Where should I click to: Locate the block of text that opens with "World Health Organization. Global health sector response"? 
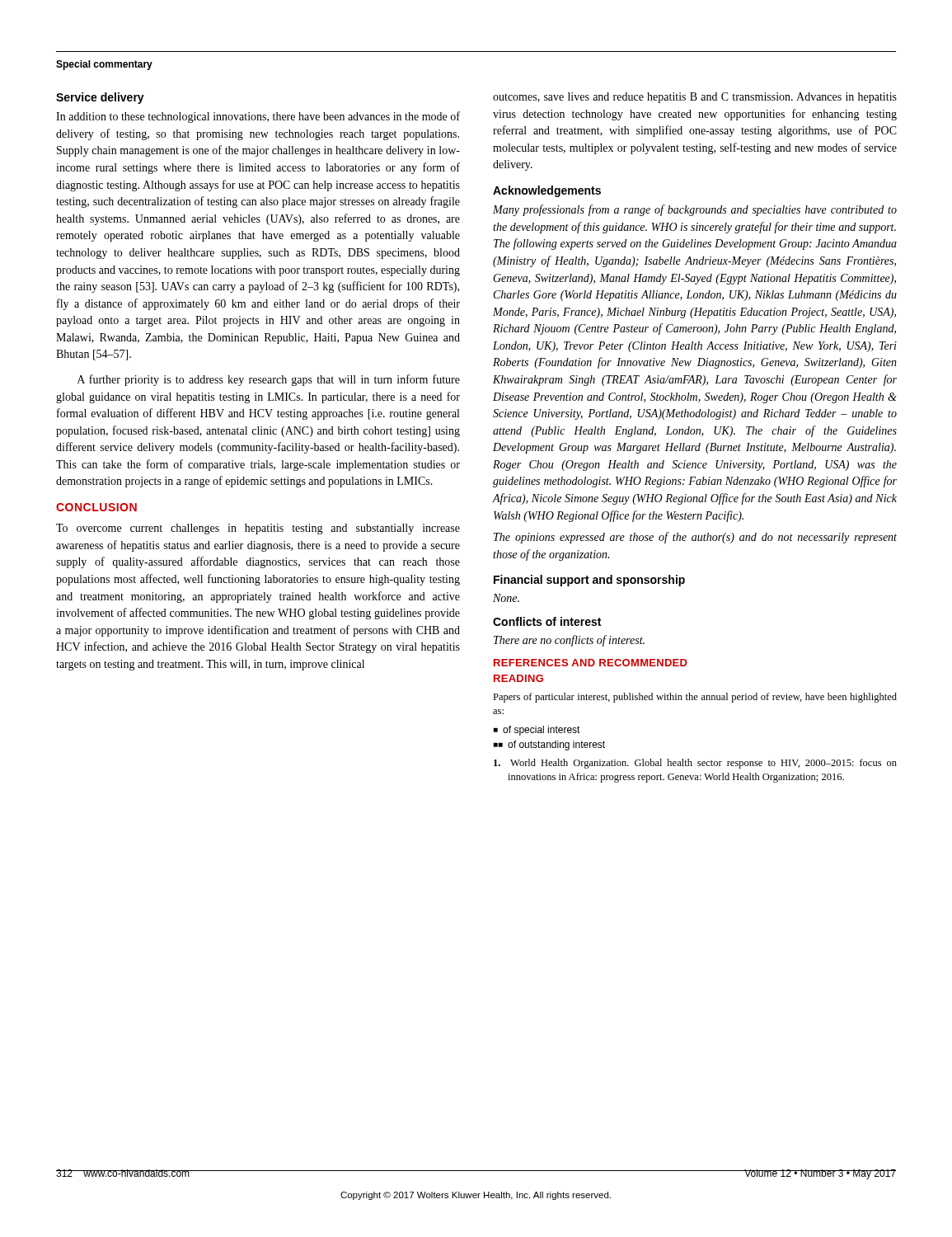coord(695,770)
